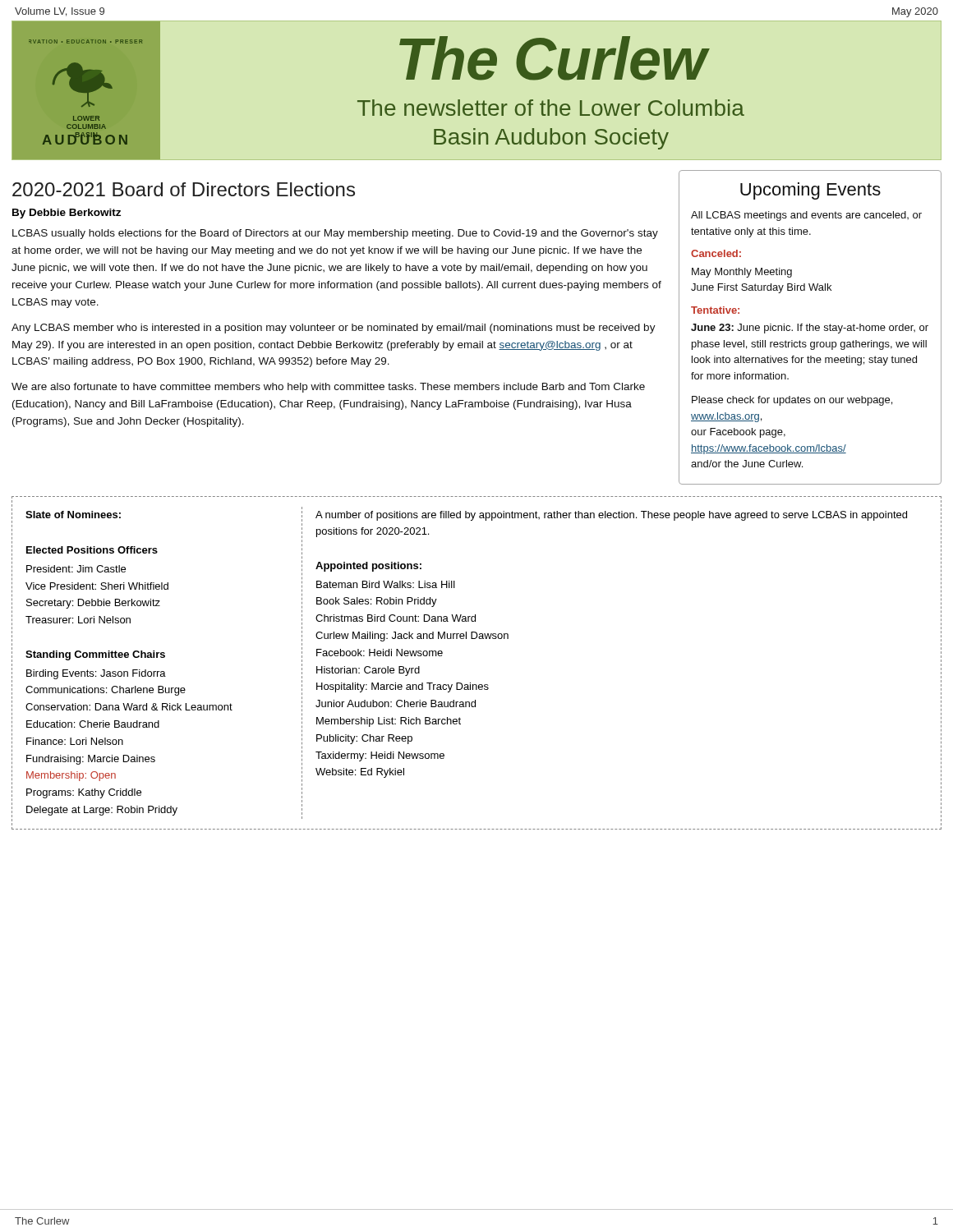Click on the text block with the text "Please check for"
This screenshot has height=1232, width=953.
(x=792, y=432)
